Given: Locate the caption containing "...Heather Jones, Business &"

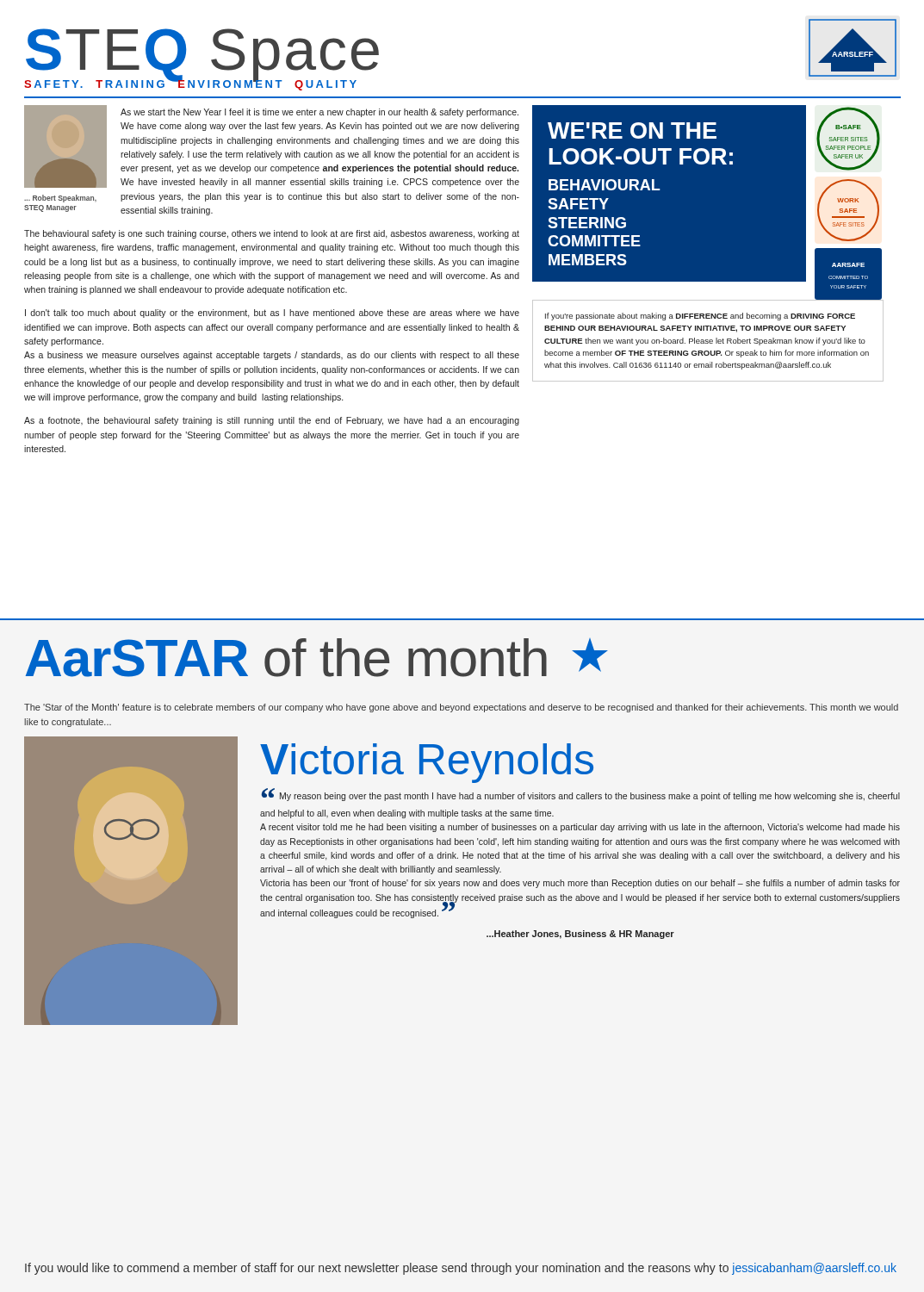Looking at the screenshot, I should pyautogui.click(x=580, y=934).
